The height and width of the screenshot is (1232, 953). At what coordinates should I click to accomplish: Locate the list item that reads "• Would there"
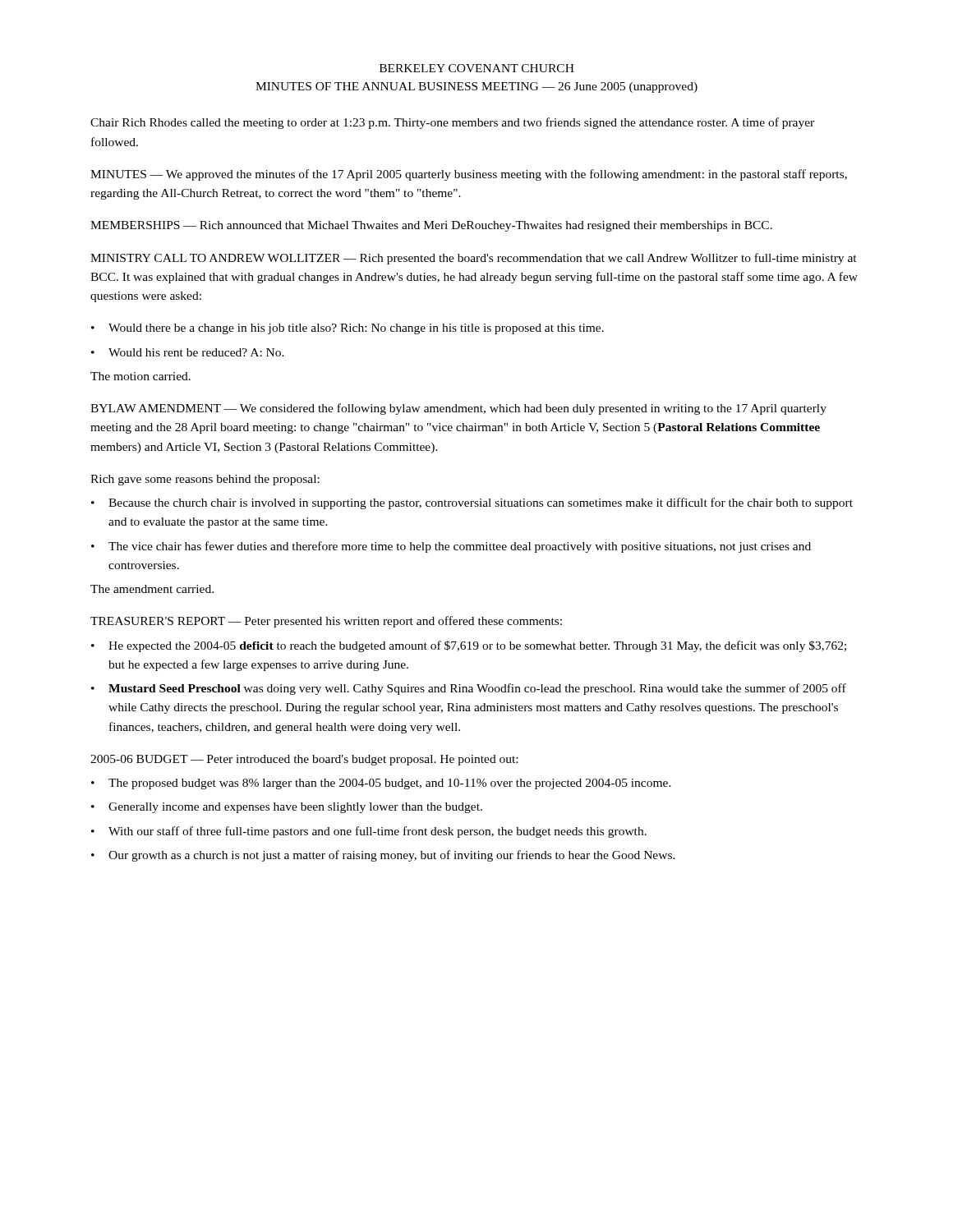[x=476, y=328]
